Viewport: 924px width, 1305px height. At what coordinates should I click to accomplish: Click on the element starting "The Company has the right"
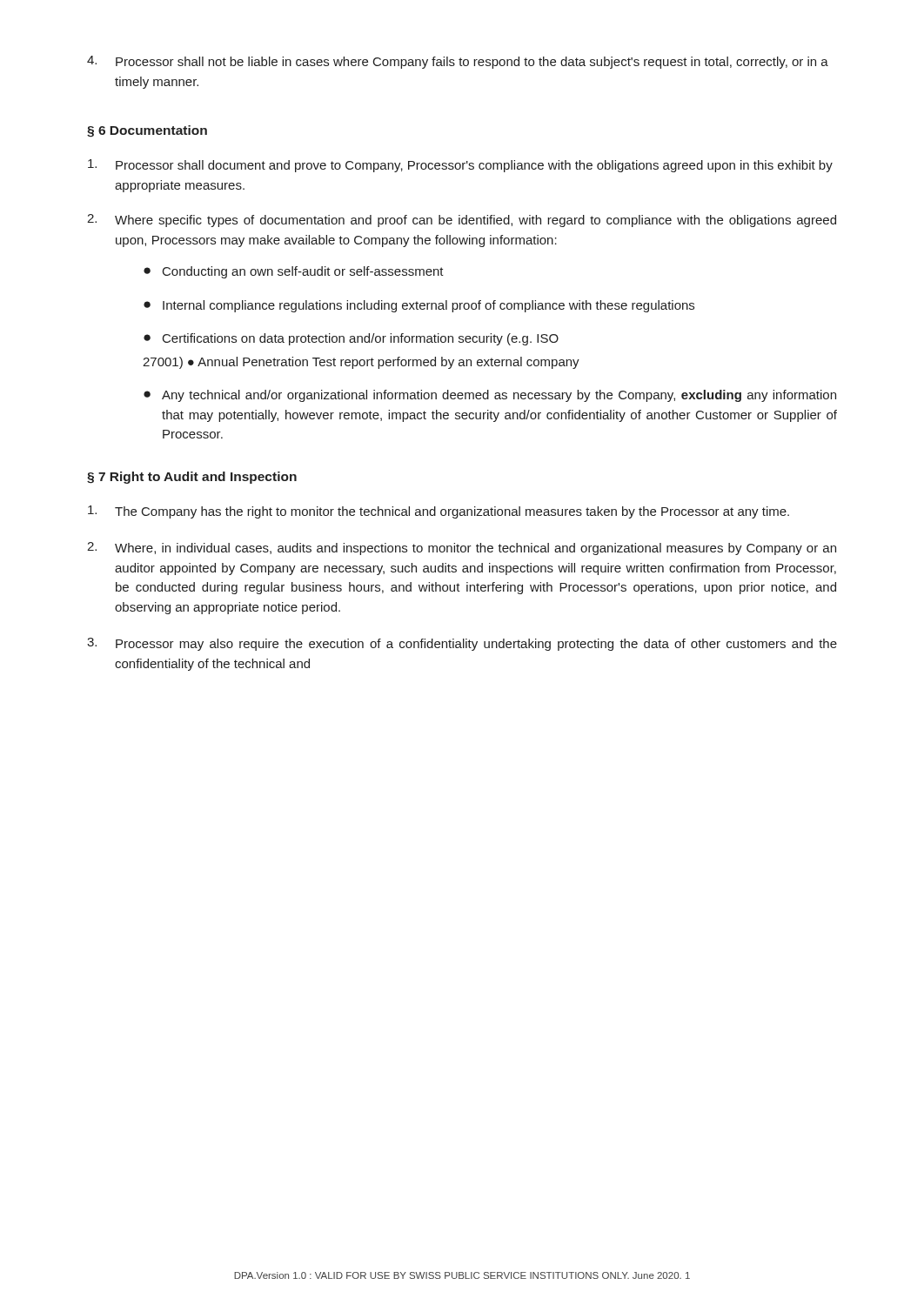tap(462, 511)
